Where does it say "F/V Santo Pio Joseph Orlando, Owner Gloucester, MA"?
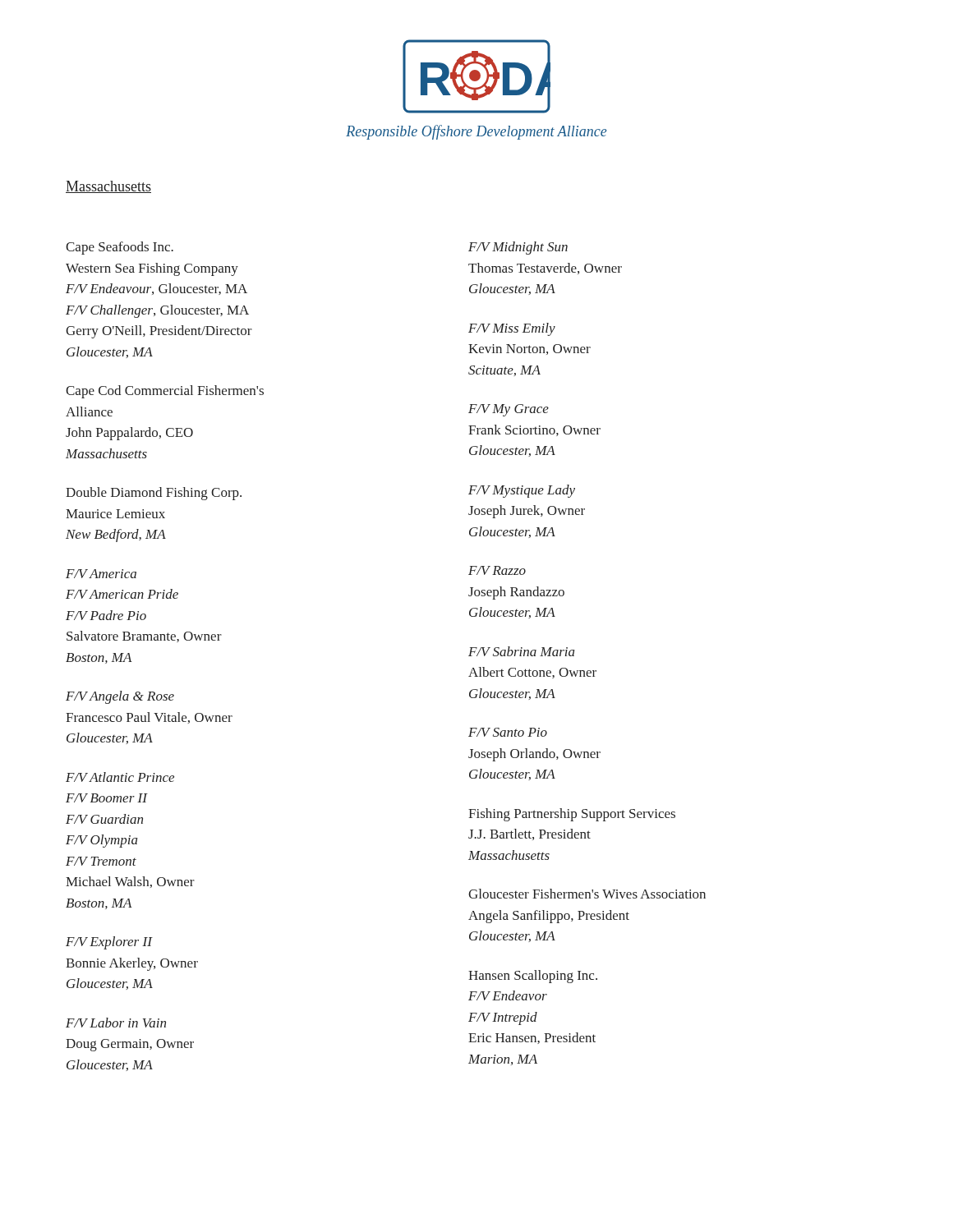The image size is (953, 1232). [x=534, y=753]
